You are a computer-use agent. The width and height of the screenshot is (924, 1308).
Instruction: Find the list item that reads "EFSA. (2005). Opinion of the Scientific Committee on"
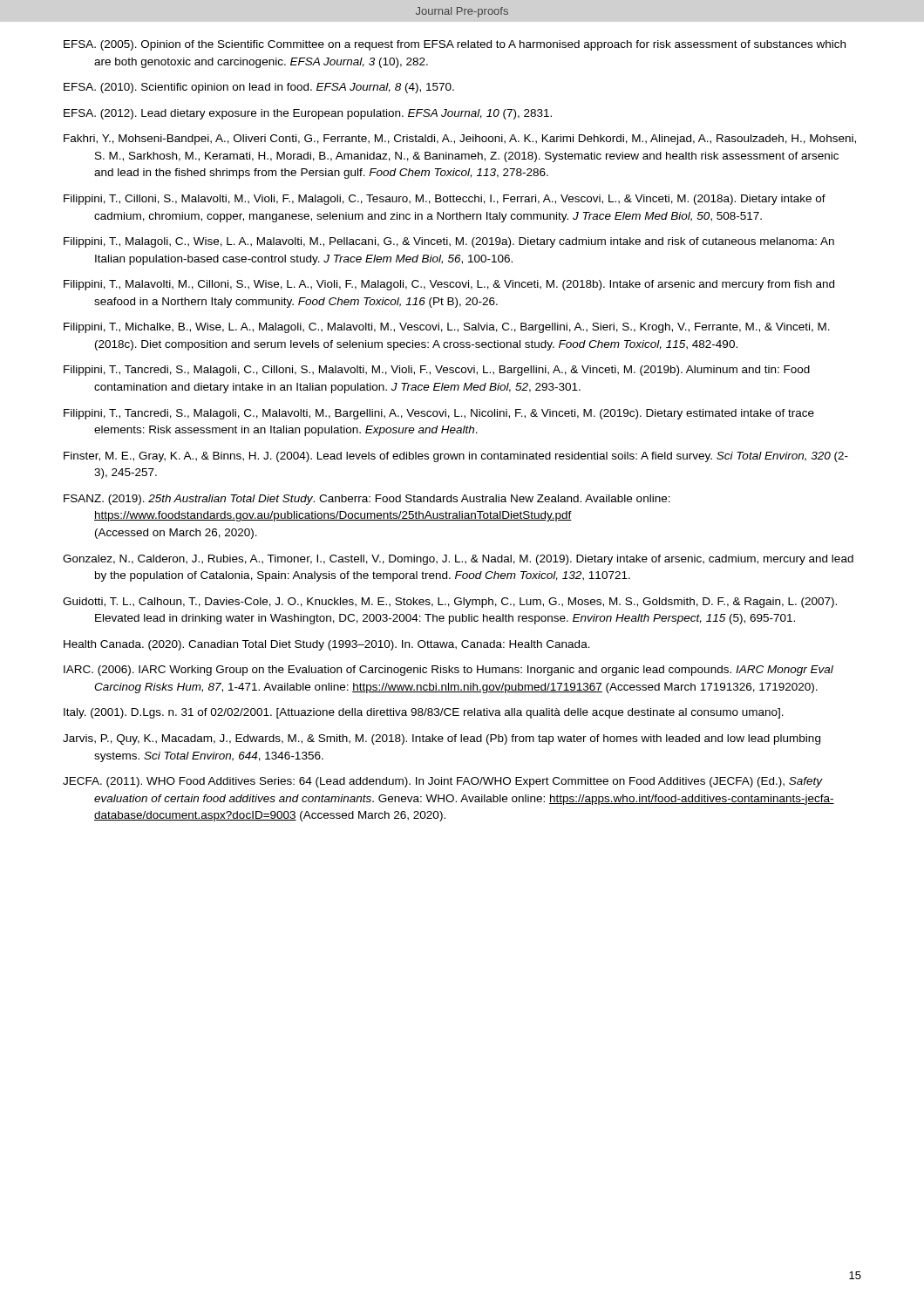[x=455, y=53]
